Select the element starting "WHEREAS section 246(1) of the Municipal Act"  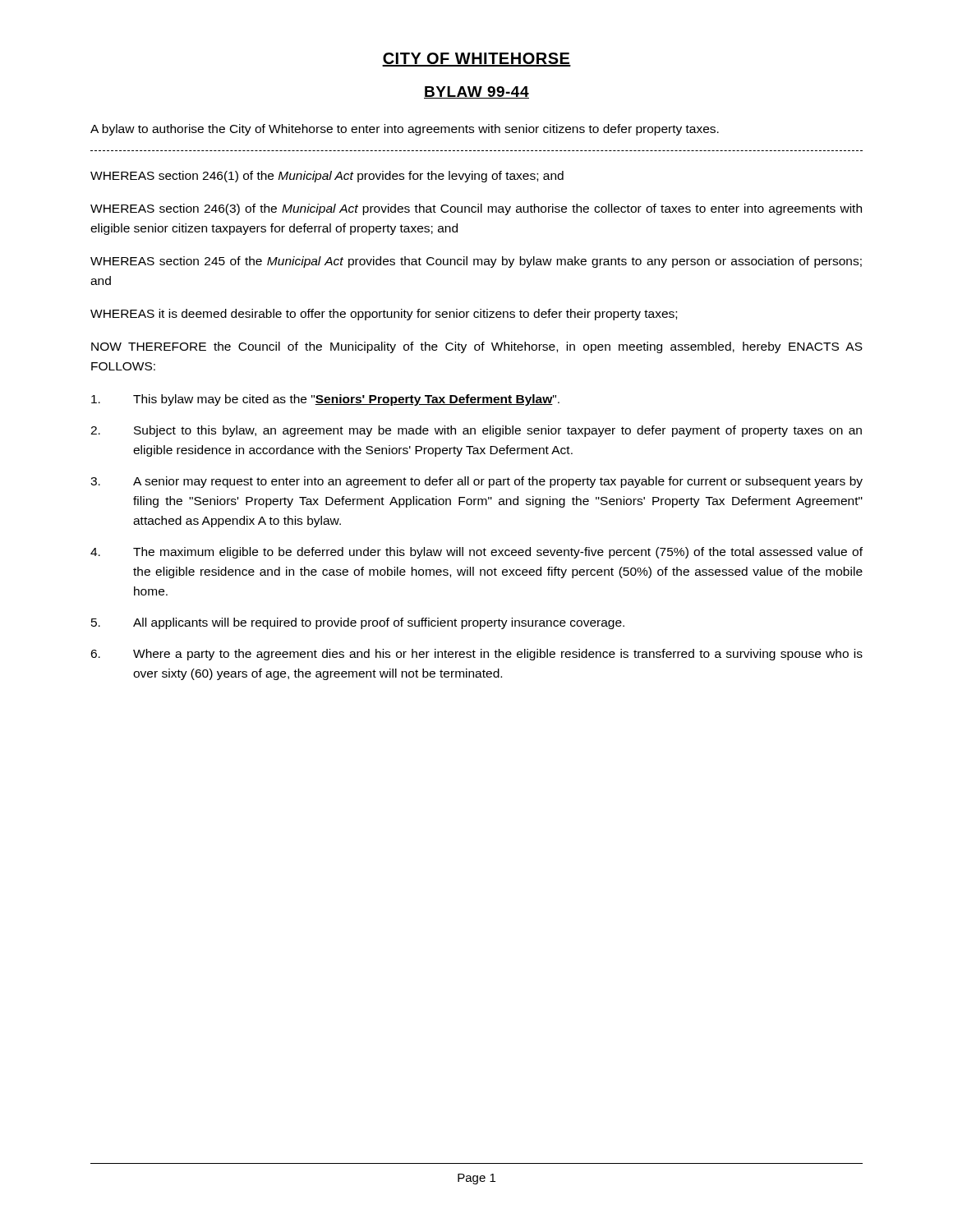click(x=327, y=175)
